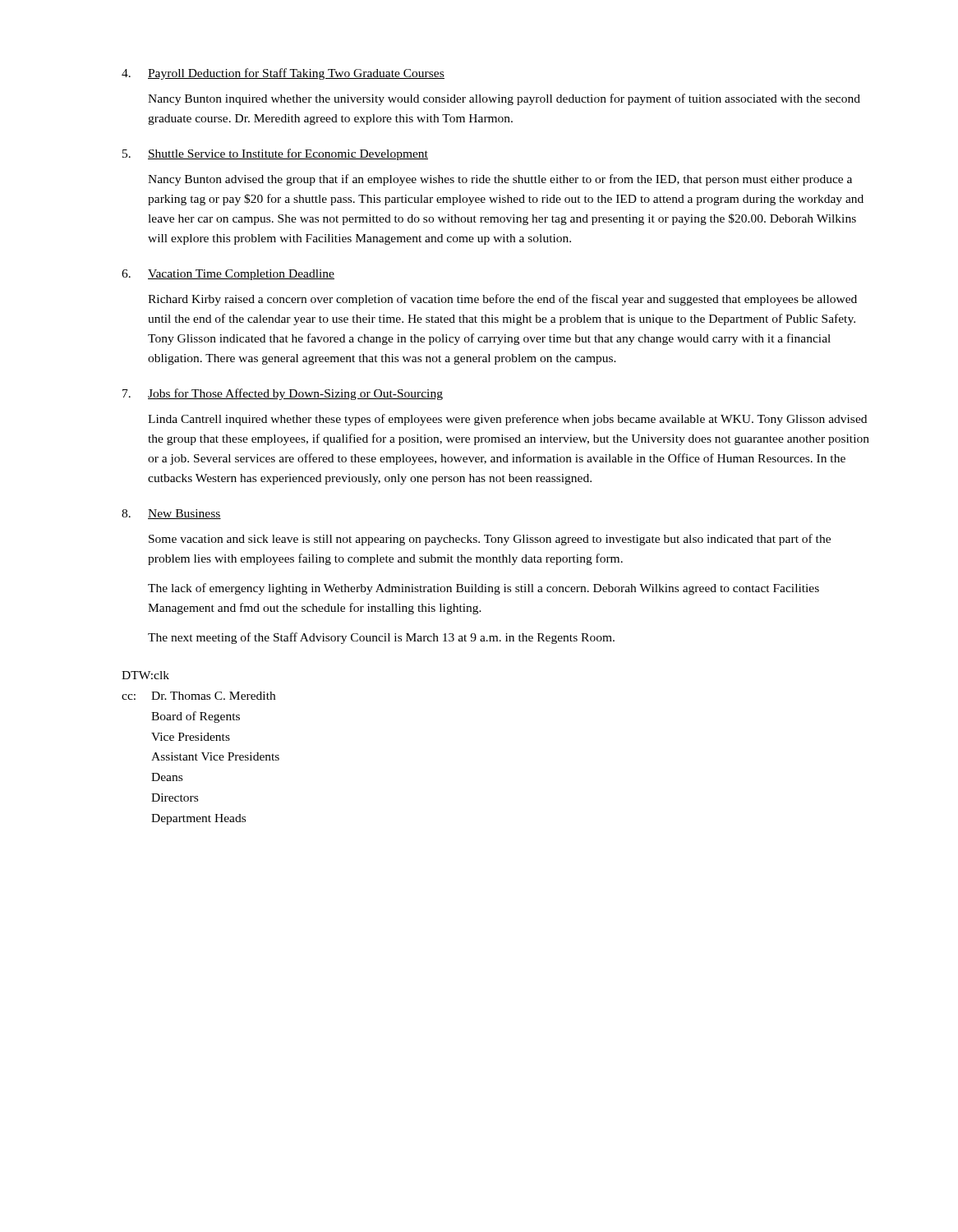Screen dimensions: 1232x958
Task: Navigate to the region starting "The next meeting of the Staff Advisory Council"
Action: (x=512, y=638)
